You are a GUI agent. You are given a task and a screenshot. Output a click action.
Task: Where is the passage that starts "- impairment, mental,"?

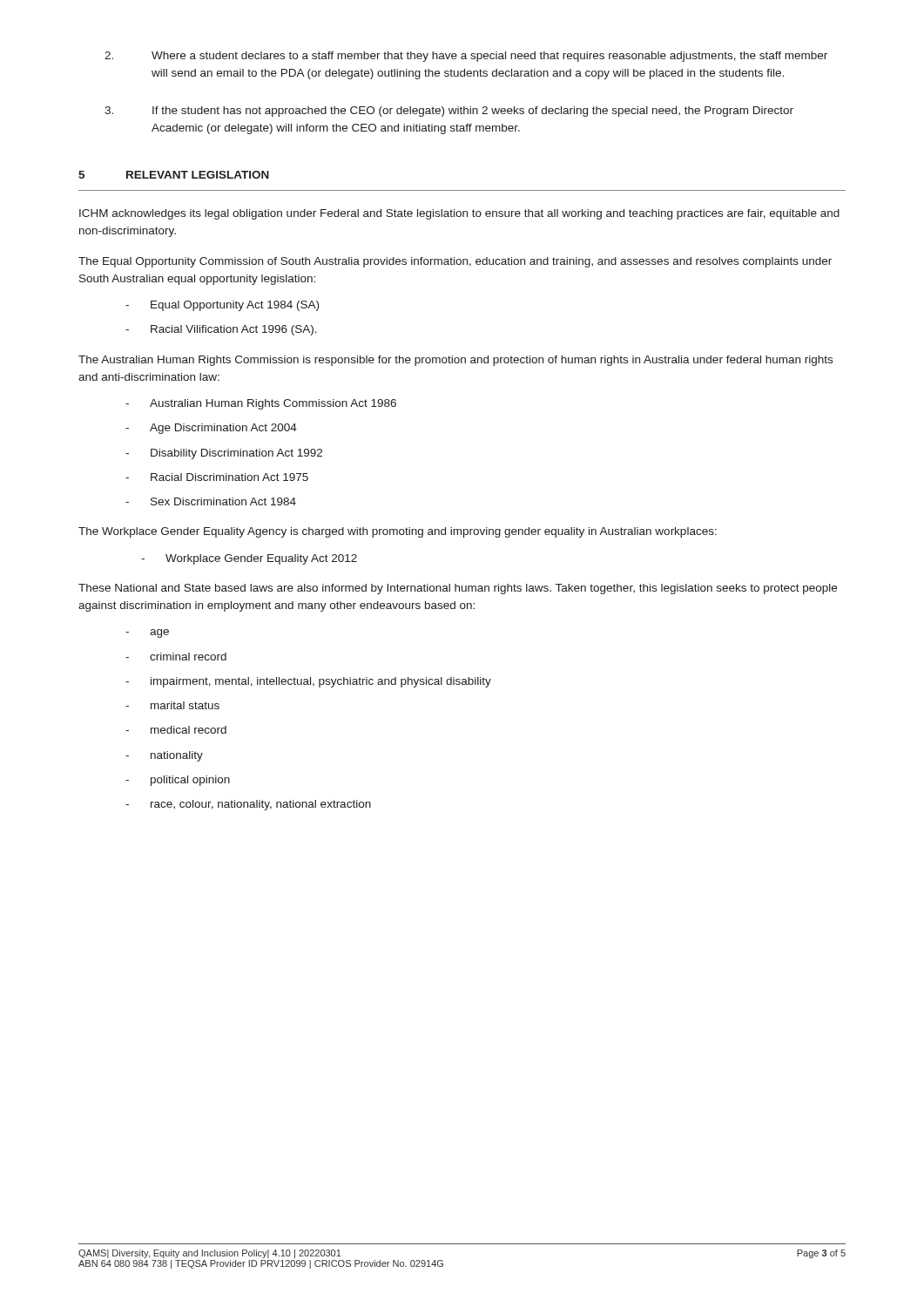[x=308, y=681]
